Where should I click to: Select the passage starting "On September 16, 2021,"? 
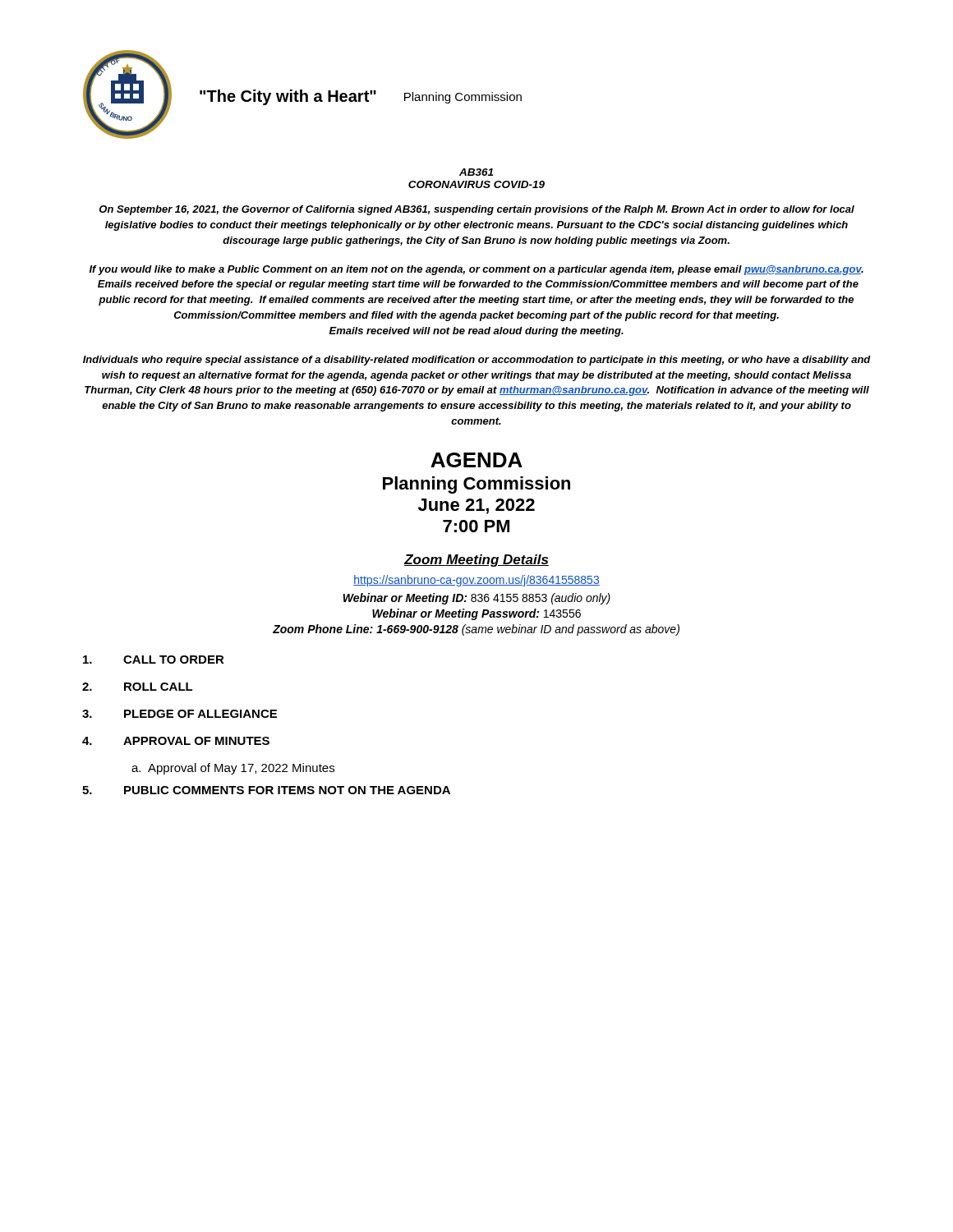pos(476,225)
